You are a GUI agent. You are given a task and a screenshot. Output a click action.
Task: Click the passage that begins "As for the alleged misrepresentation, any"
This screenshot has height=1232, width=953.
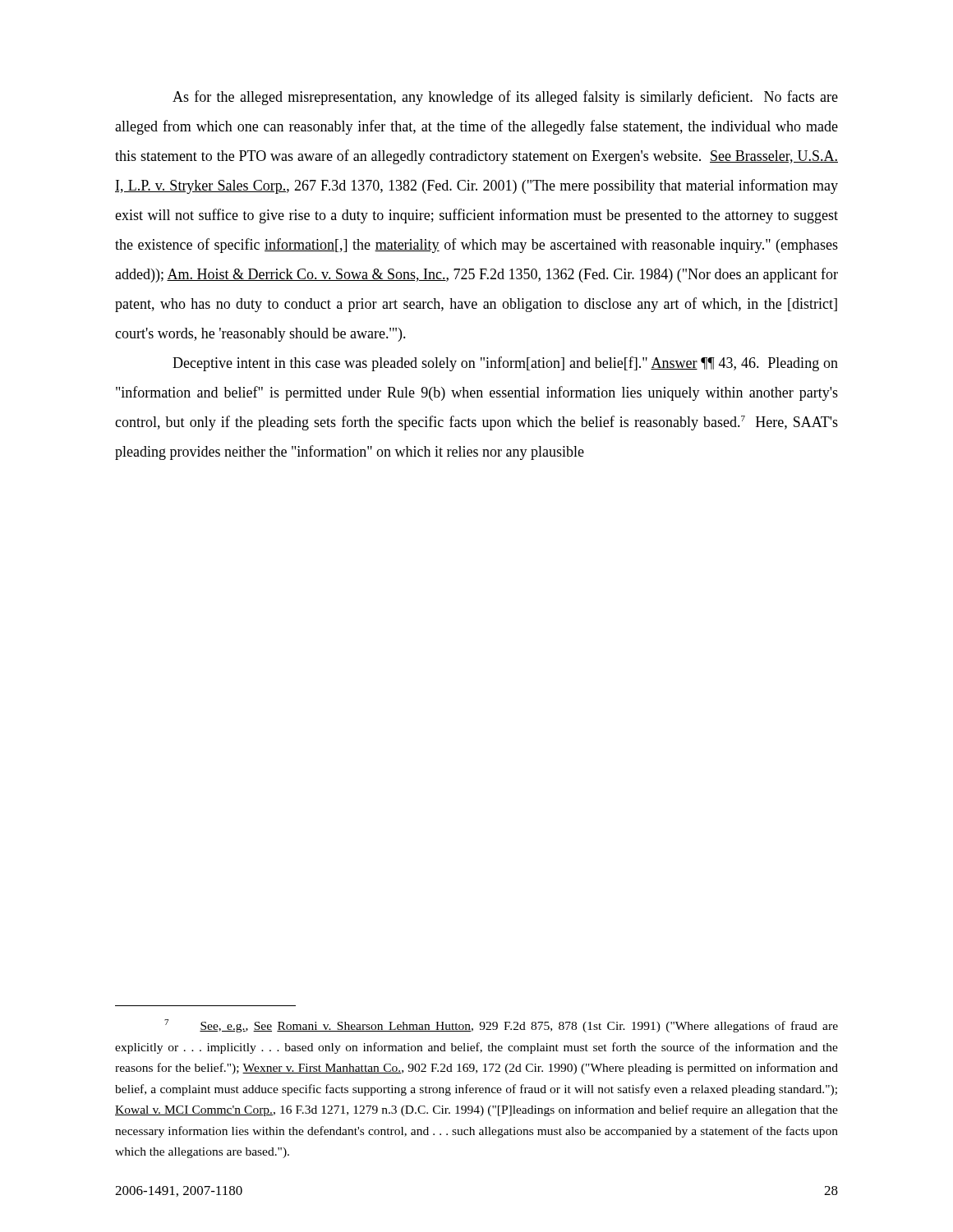point(476,274)
